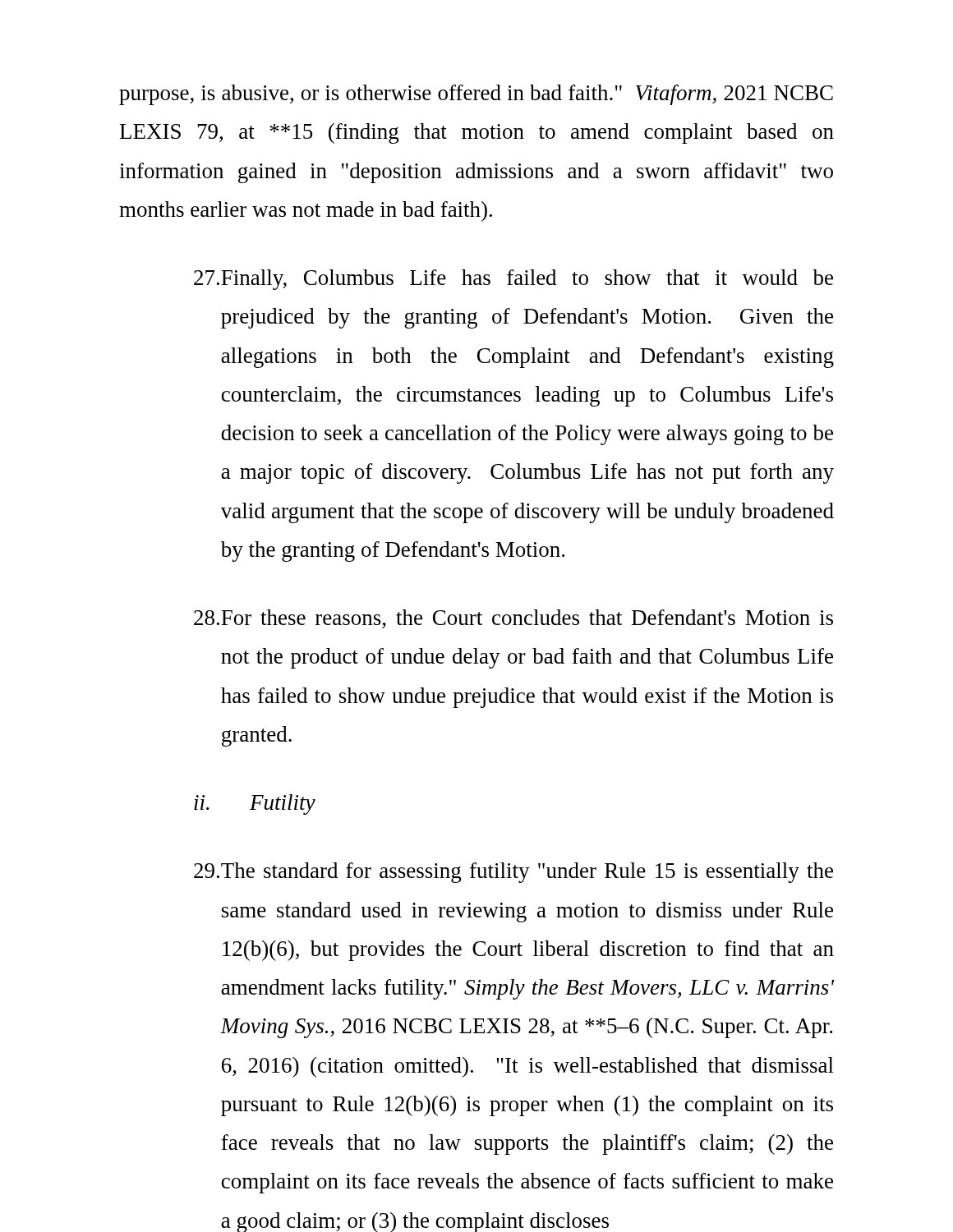Navigate to the text starting "Finally, Columbus Life has failed to"
This screenshot has width=953, height=1232.
[513, 280]
